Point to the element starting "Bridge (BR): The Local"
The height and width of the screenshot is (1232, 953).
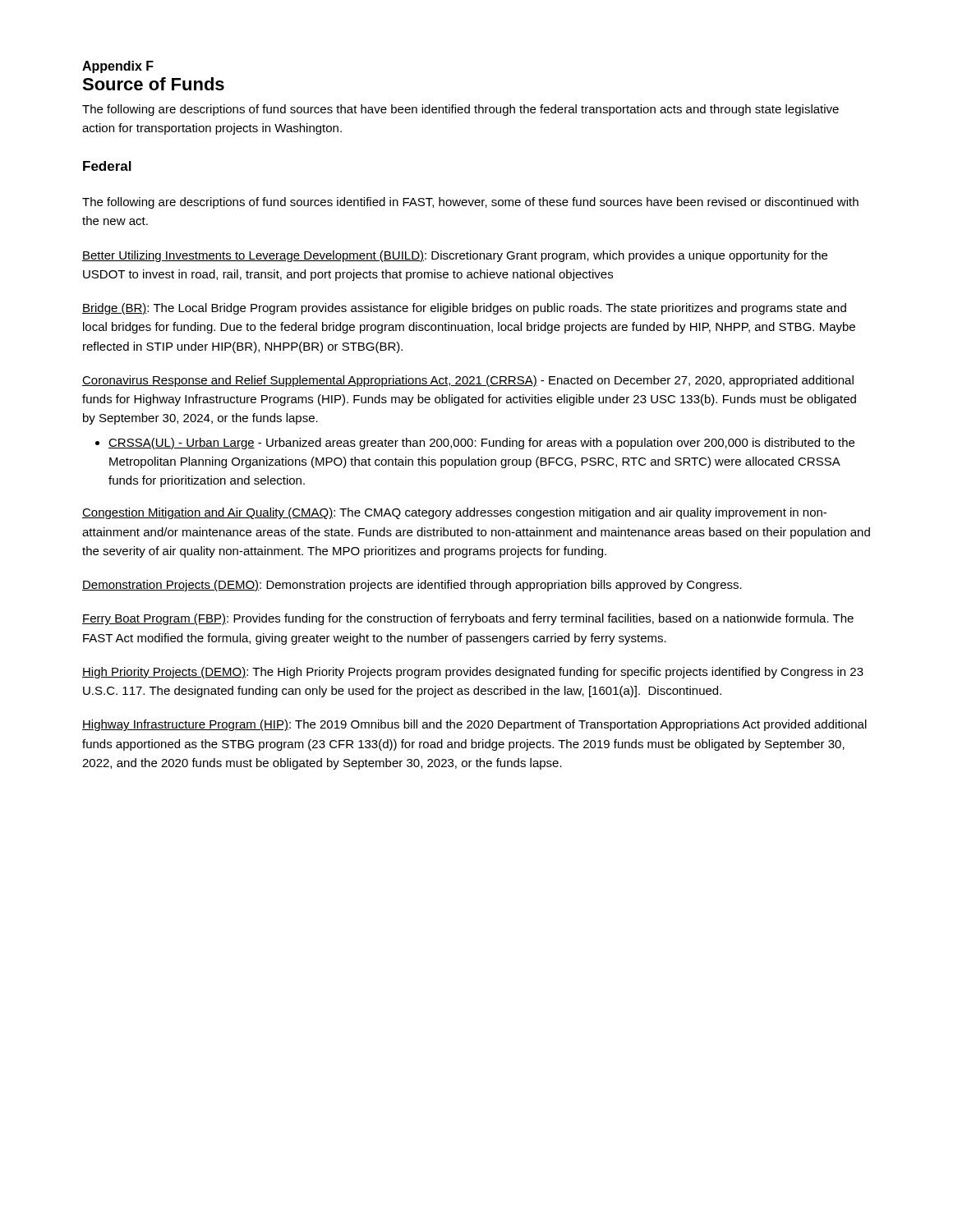[x=476, y=327]
